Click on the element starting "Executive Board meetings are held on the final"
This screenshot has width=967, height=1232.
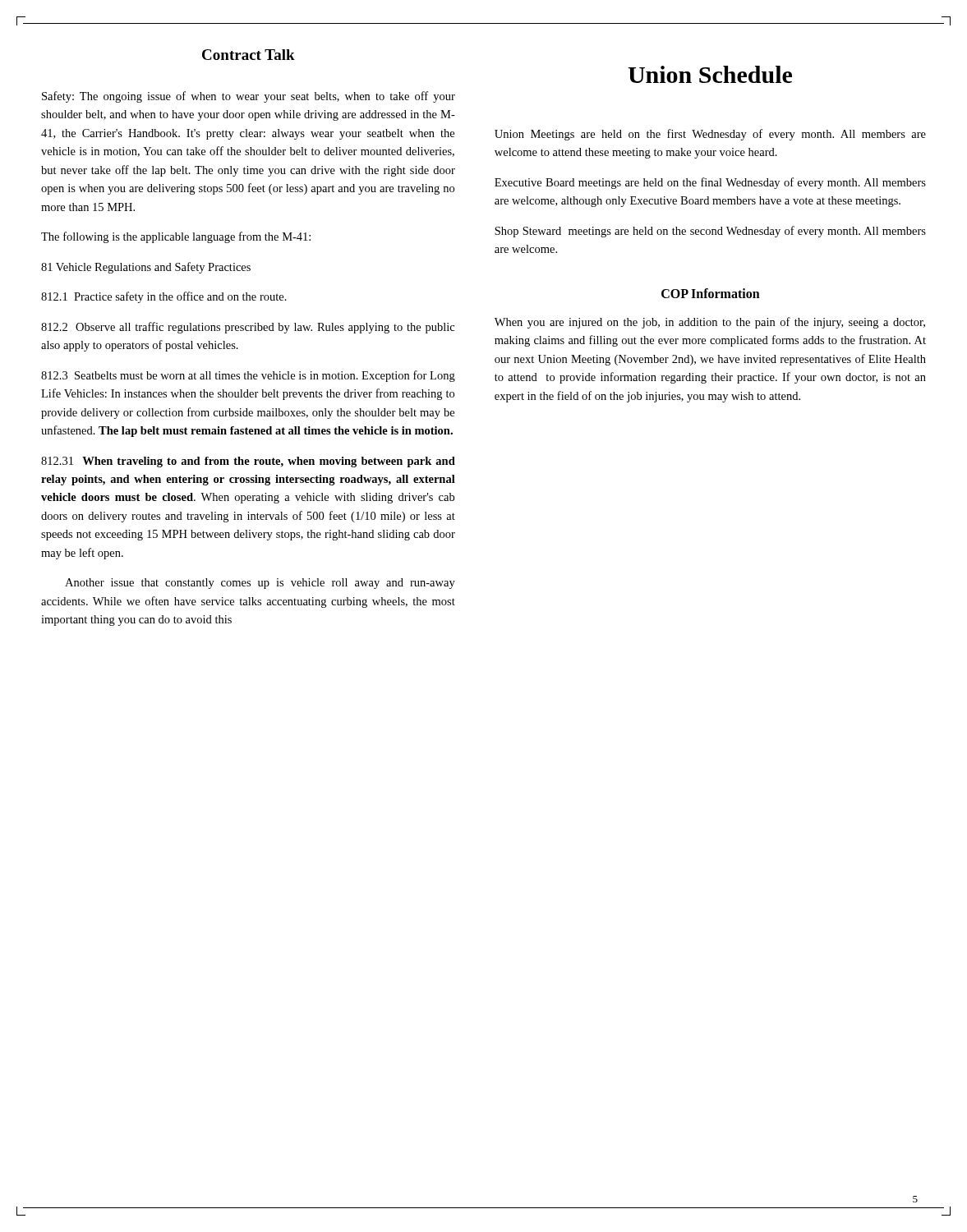click(x=710, y=192)
